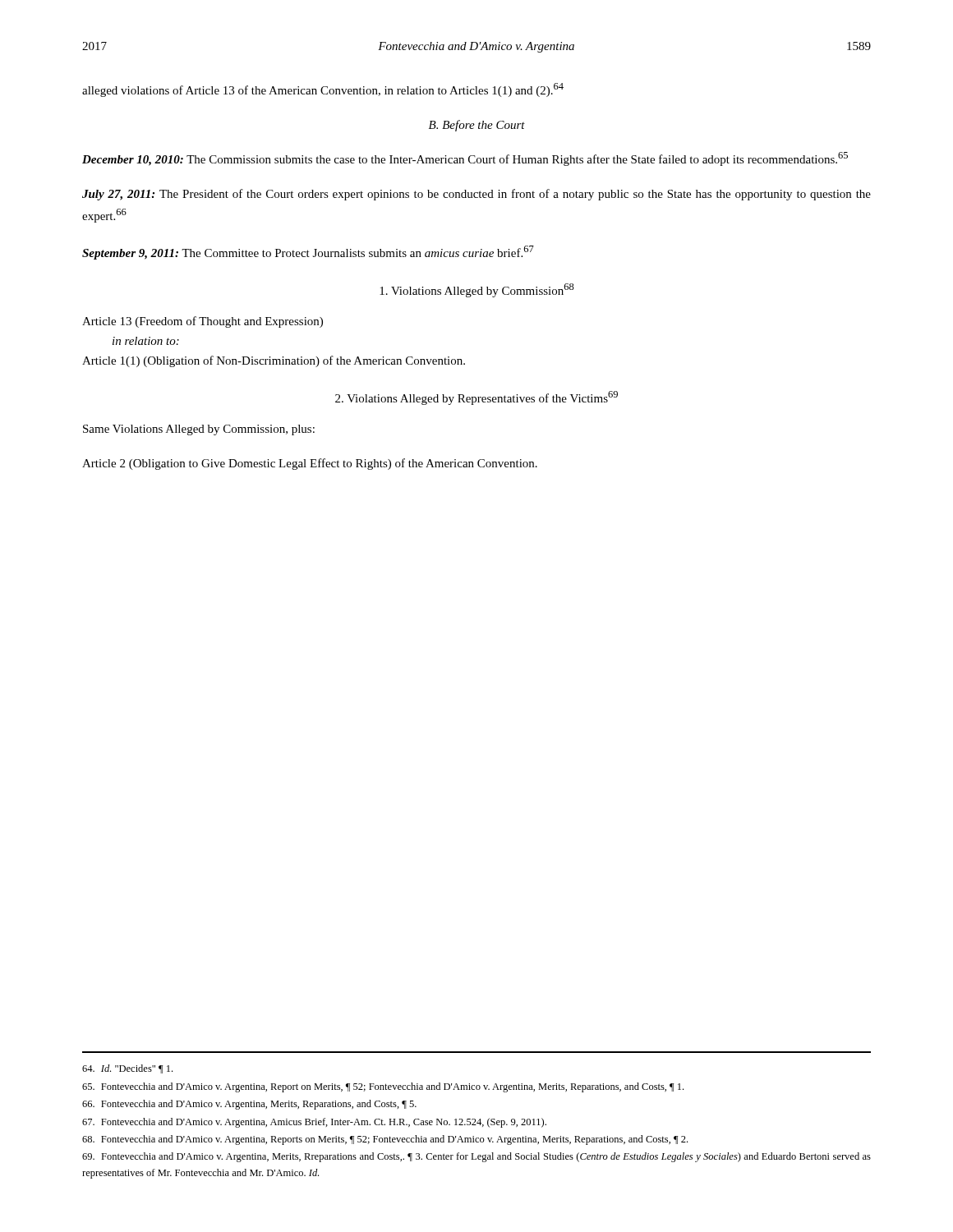Locate the text starting "September 9, 2011: The Committee"

(308, 251)
